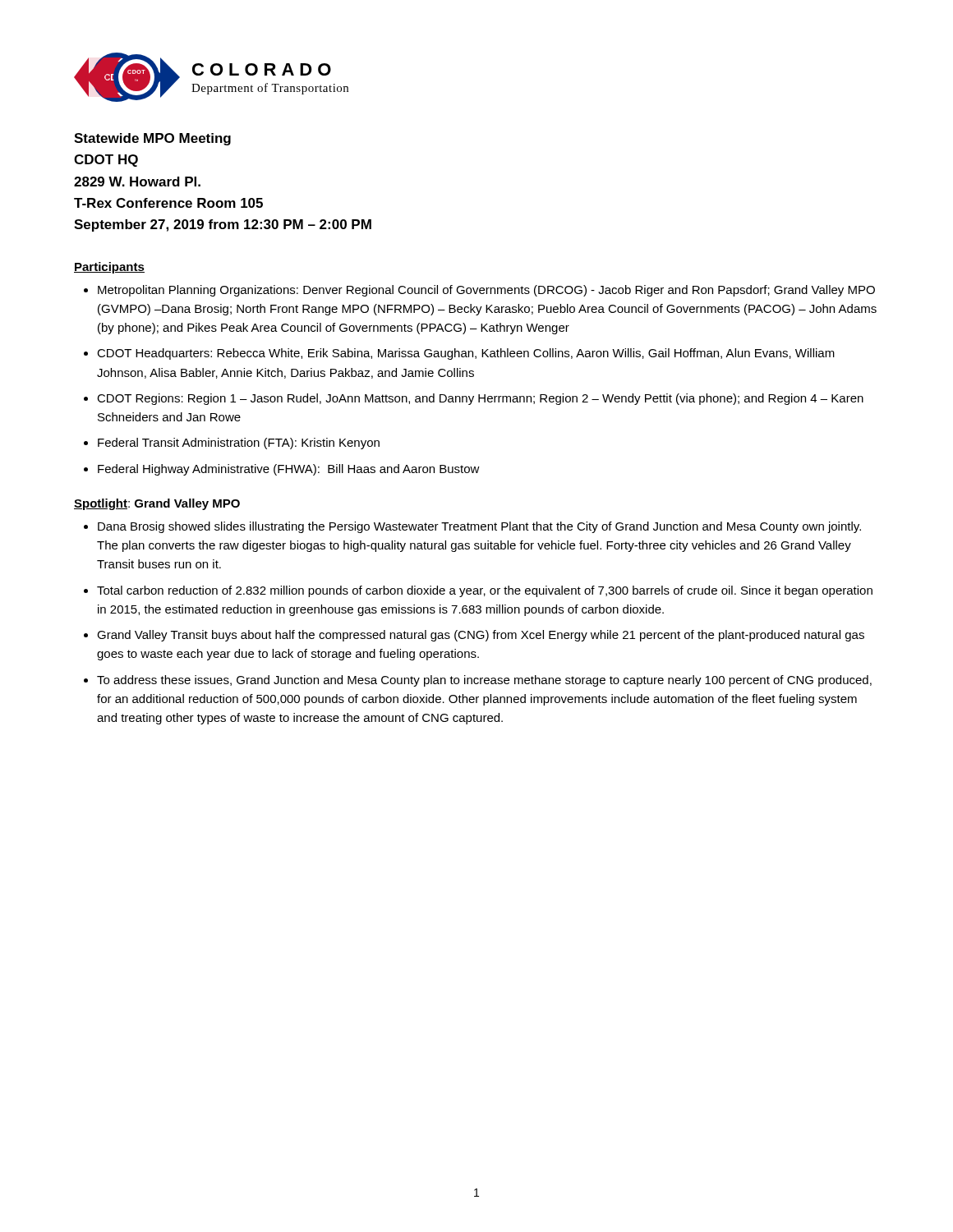Screen dimensions: 1232x953
Task: Click where it says "Federal Transit Administration (FTA): Kristin Kenyon"
Action: (x=239, y=443)
